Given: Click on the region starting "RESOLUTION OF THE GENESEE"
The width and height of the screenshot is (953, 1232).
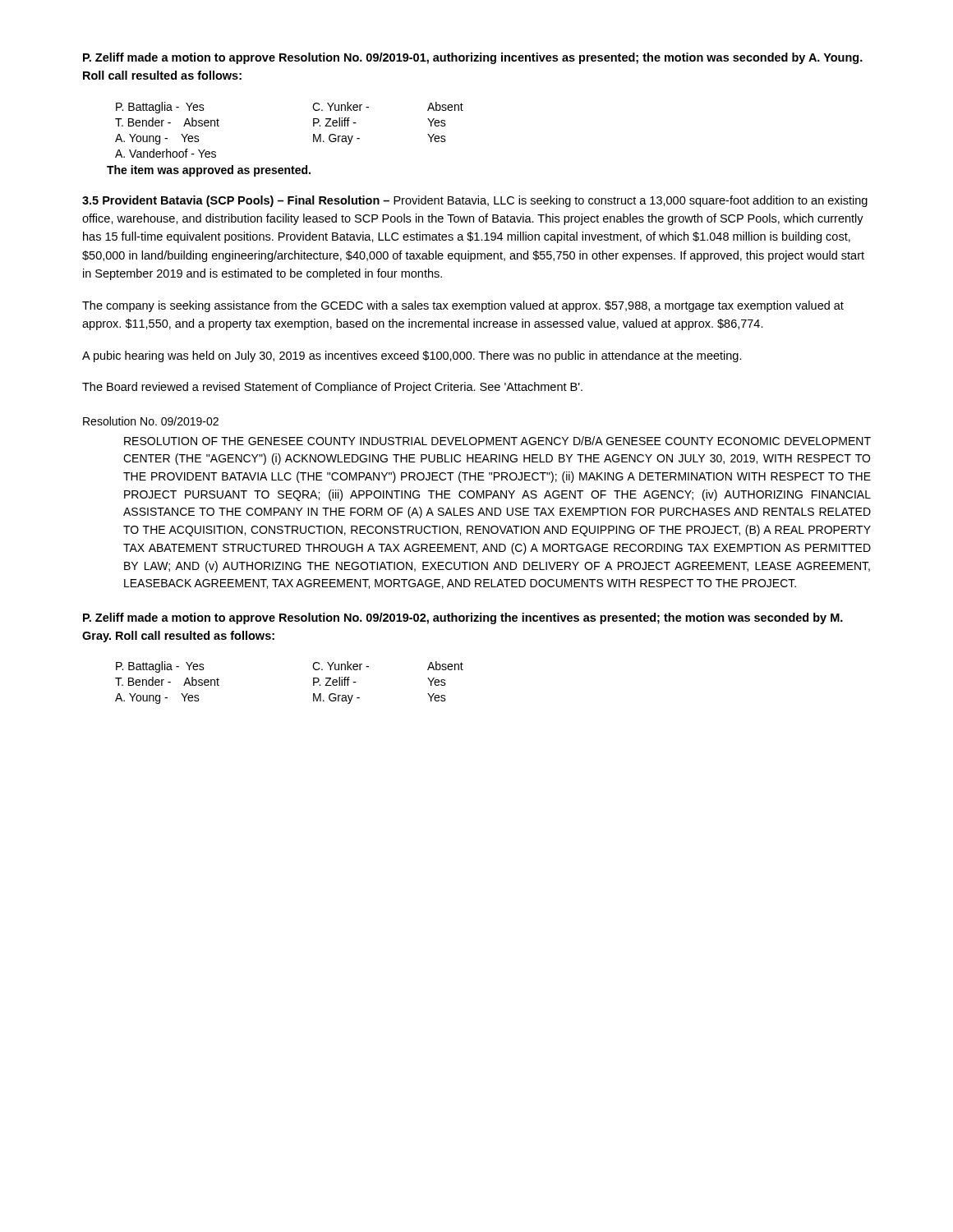Looking at the screenshot, I should pyautogui.click(x=497, y=512).
